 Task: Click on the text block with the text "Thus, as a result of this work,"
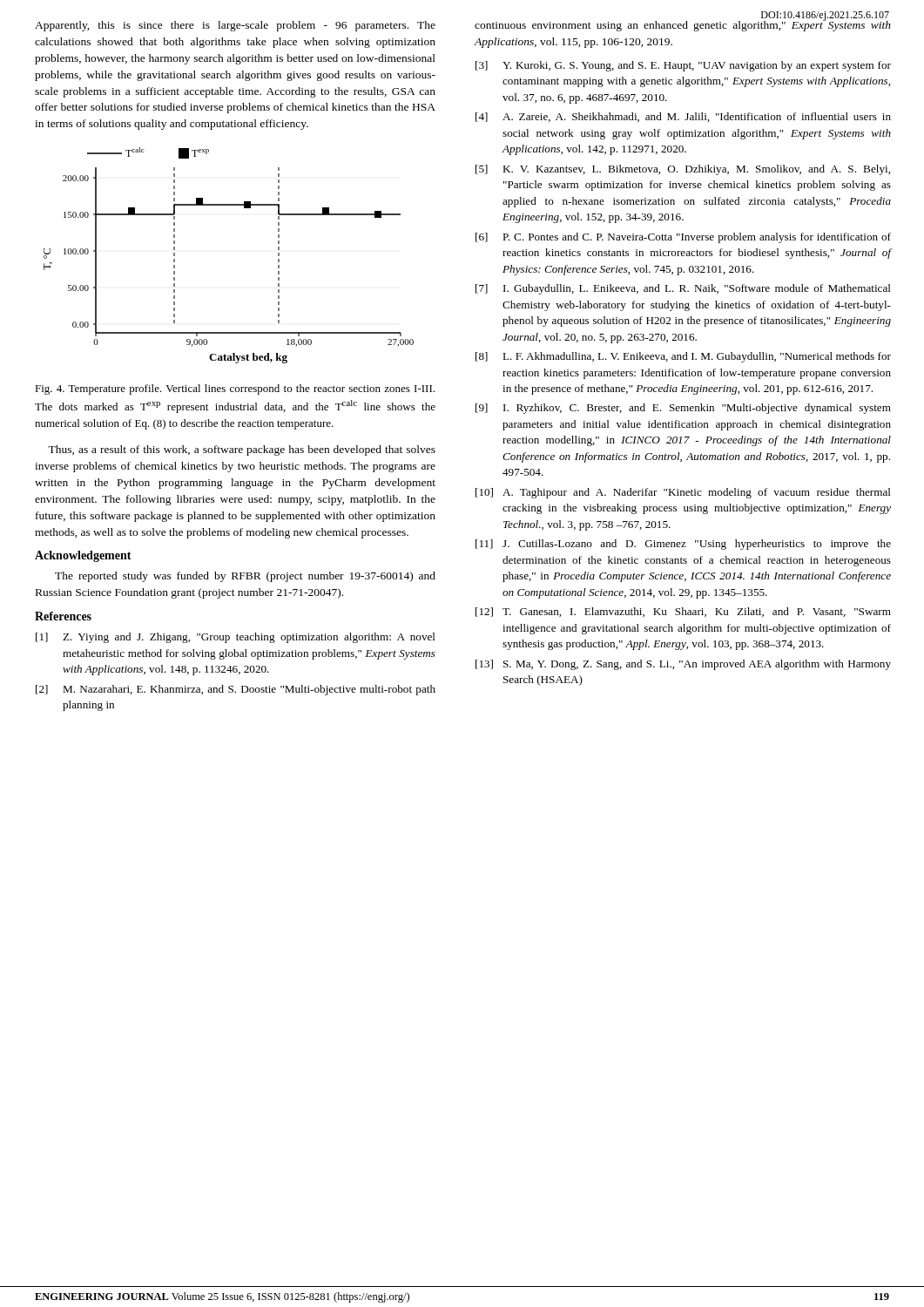click(235, 490)
